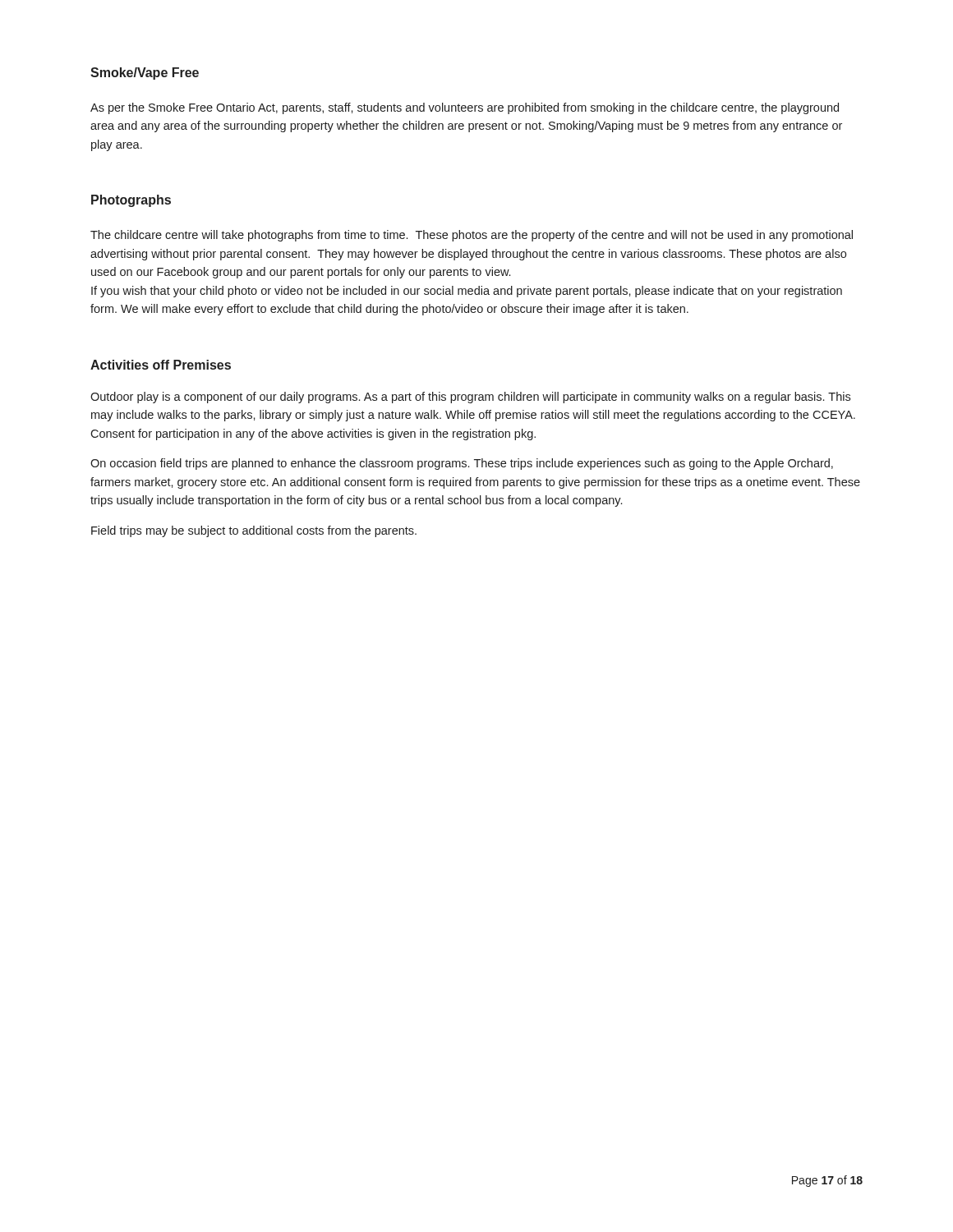
Task: Select the region starting "The childcare centre will take photographs from"
Action: (472, 272)
